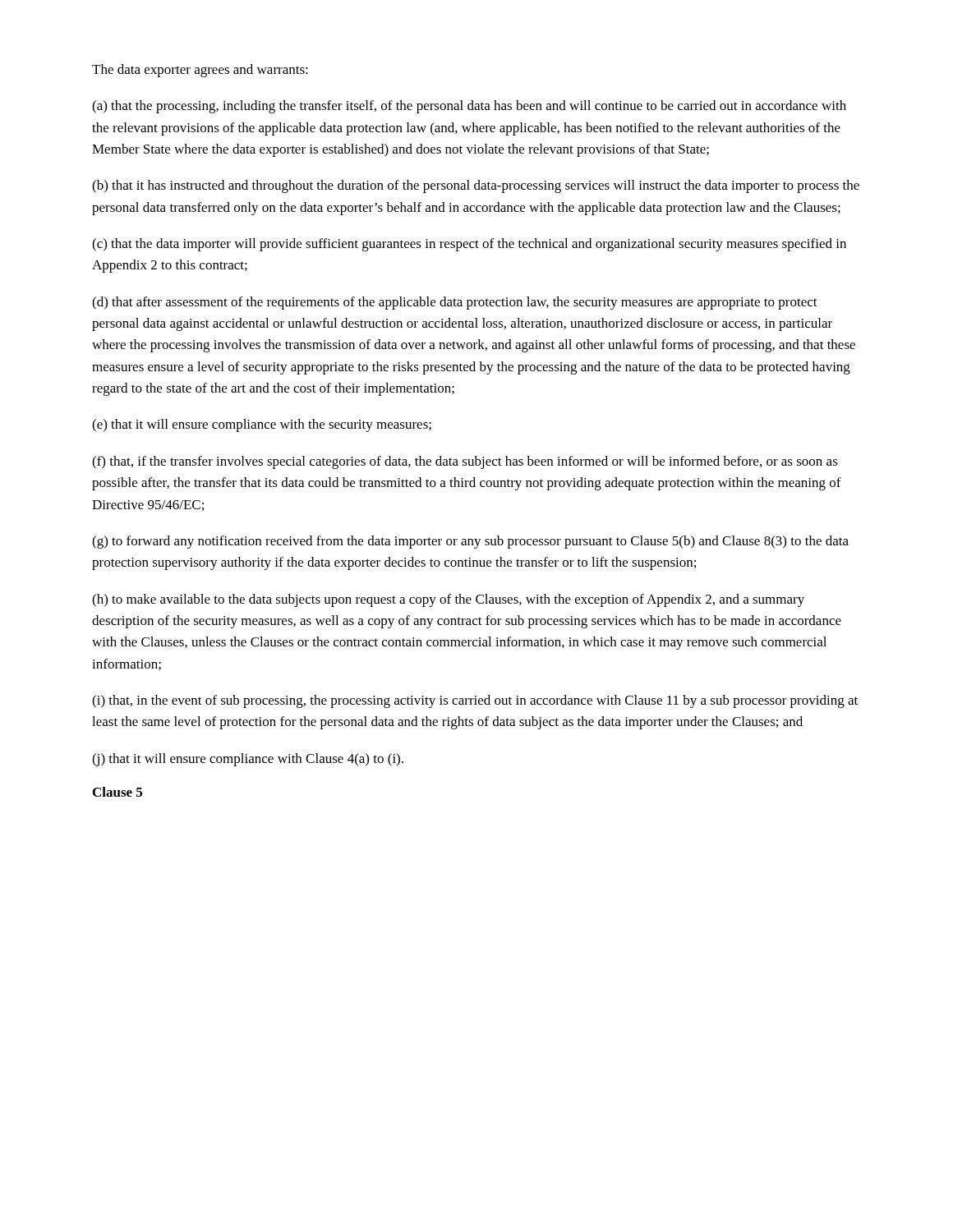Click on the list item that says "(f) that, if the transfer involves special"

pyautogui.click(x=466, y=483)
